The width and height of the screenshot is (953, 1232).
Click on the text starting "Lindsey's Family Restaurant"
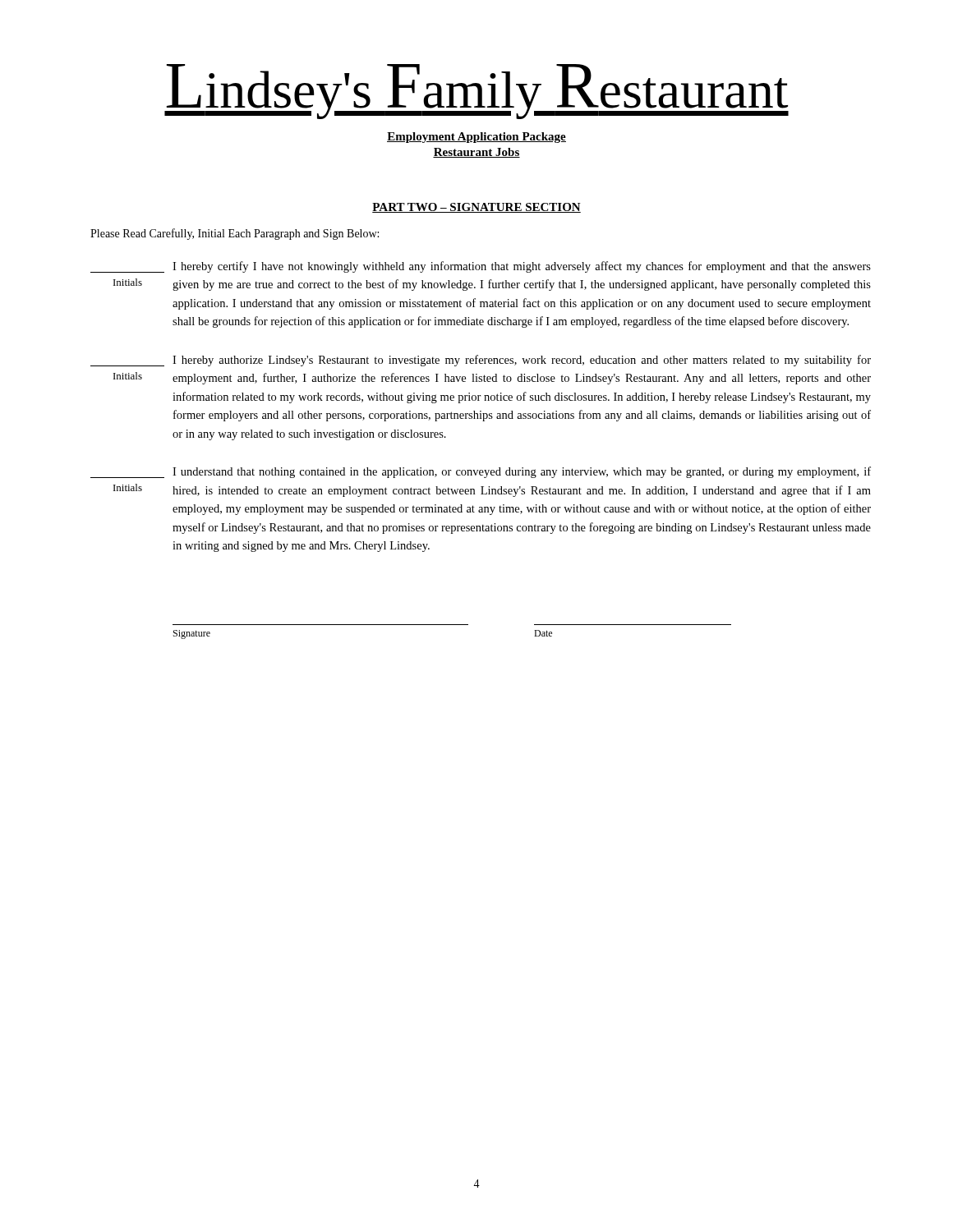pos(476,85)
